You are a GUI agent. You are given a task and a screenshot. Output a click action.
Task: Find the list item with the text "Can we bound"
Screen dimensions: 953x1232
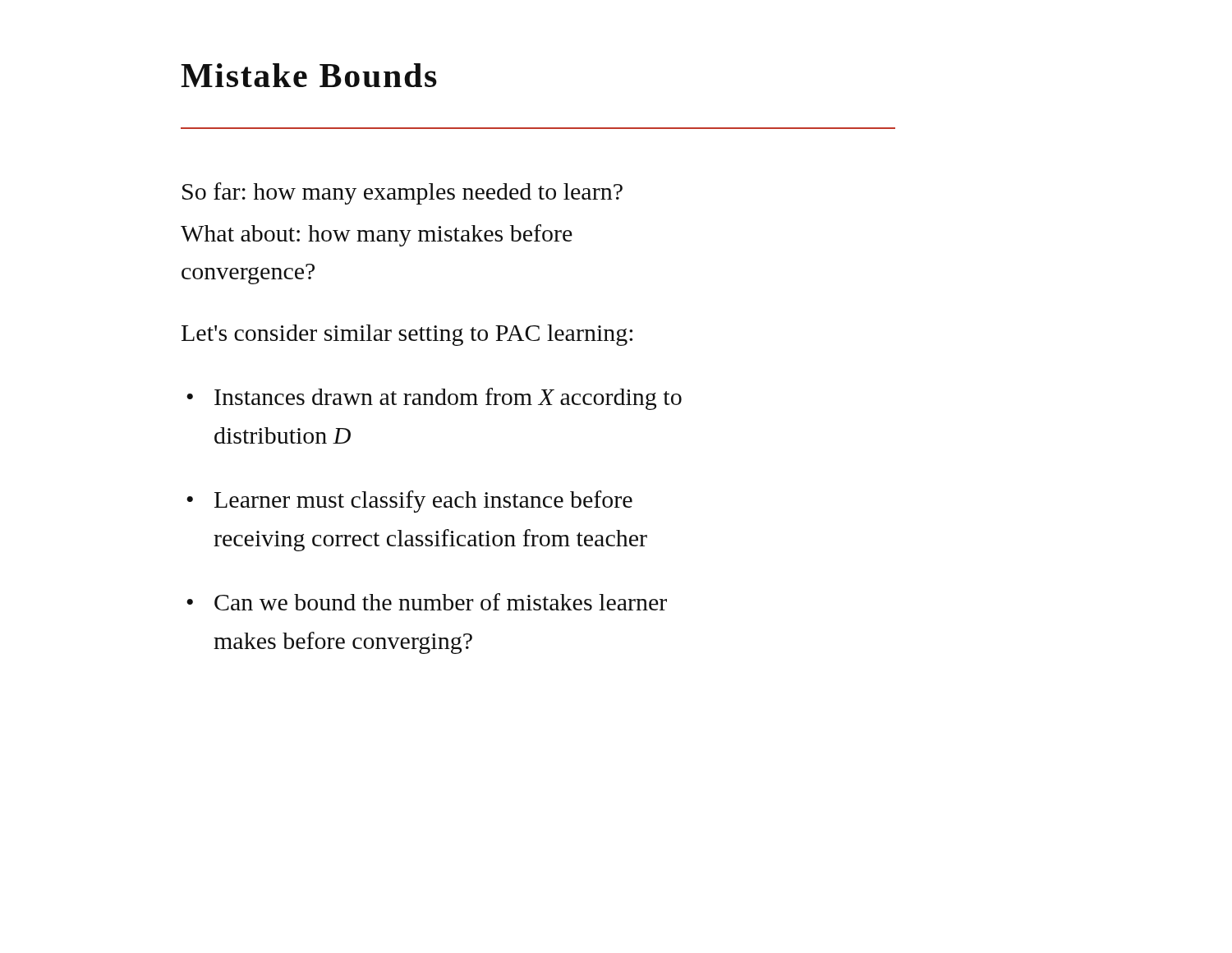pyautogui.click(x=440, y=621)
